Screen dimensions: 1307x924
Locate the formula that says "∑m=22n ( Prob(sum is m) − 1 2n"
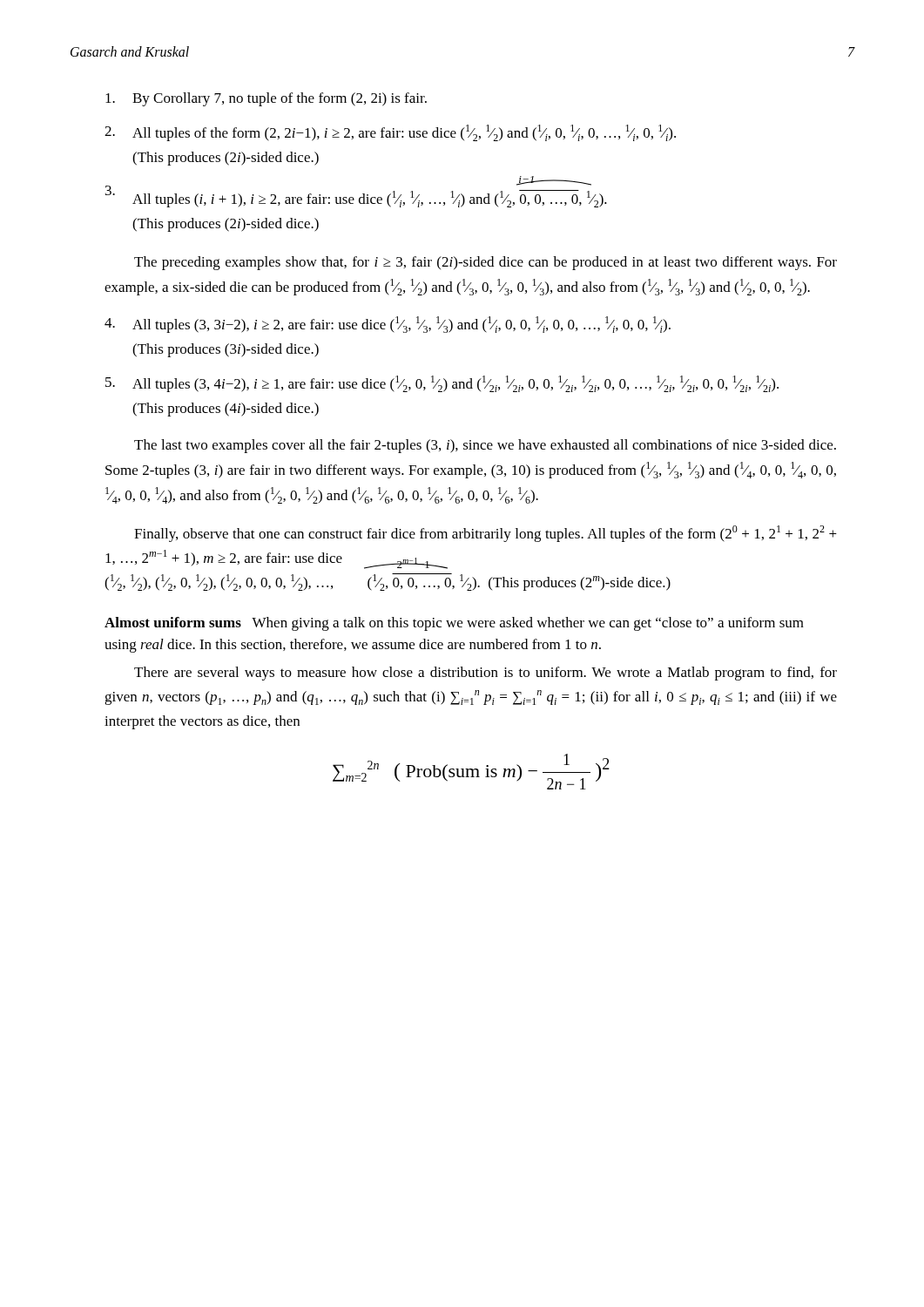pyautogui.click(x=471, y=772)
